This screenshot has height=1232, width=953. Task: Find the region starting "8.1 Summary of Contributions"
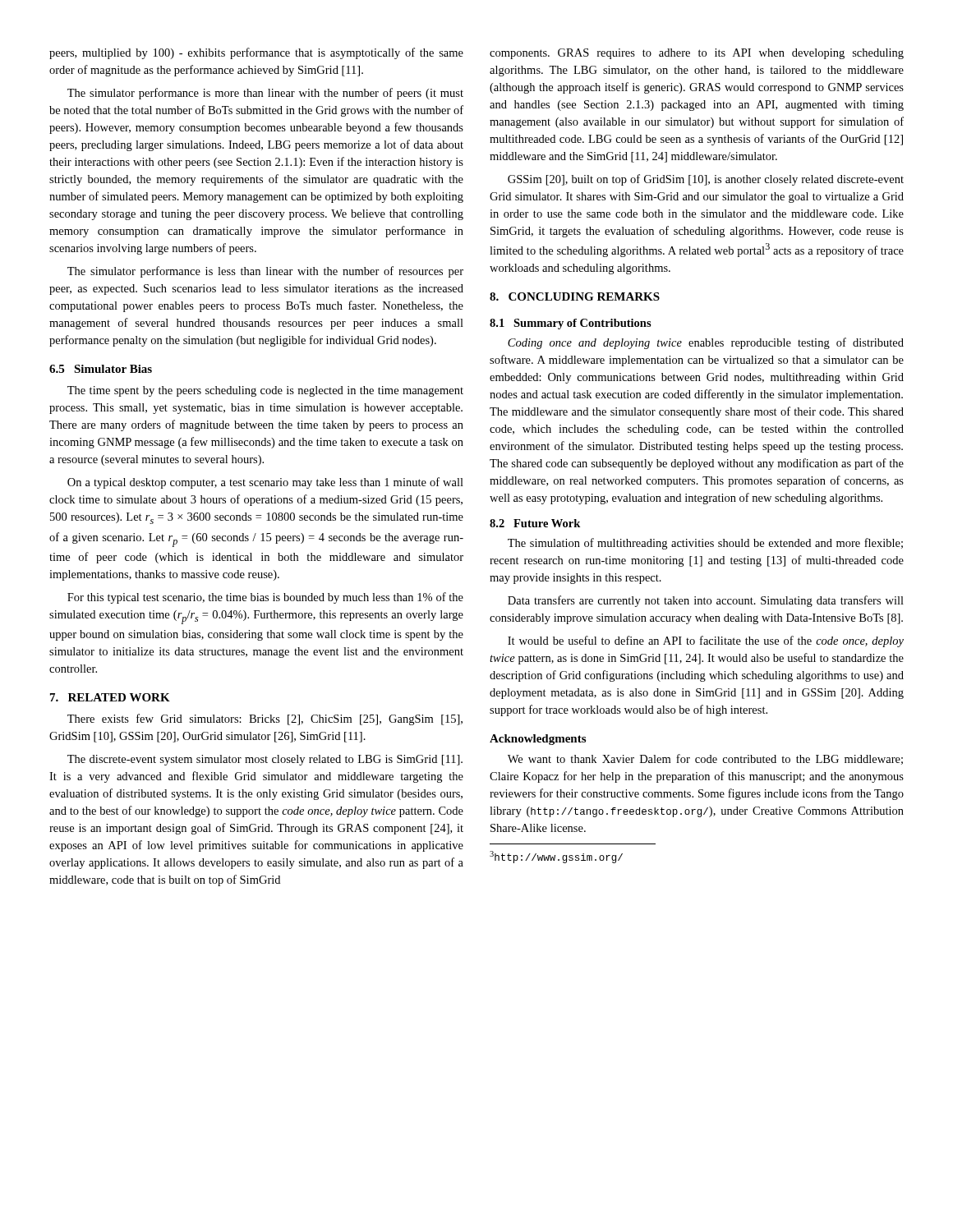click(x=571, y=324)
